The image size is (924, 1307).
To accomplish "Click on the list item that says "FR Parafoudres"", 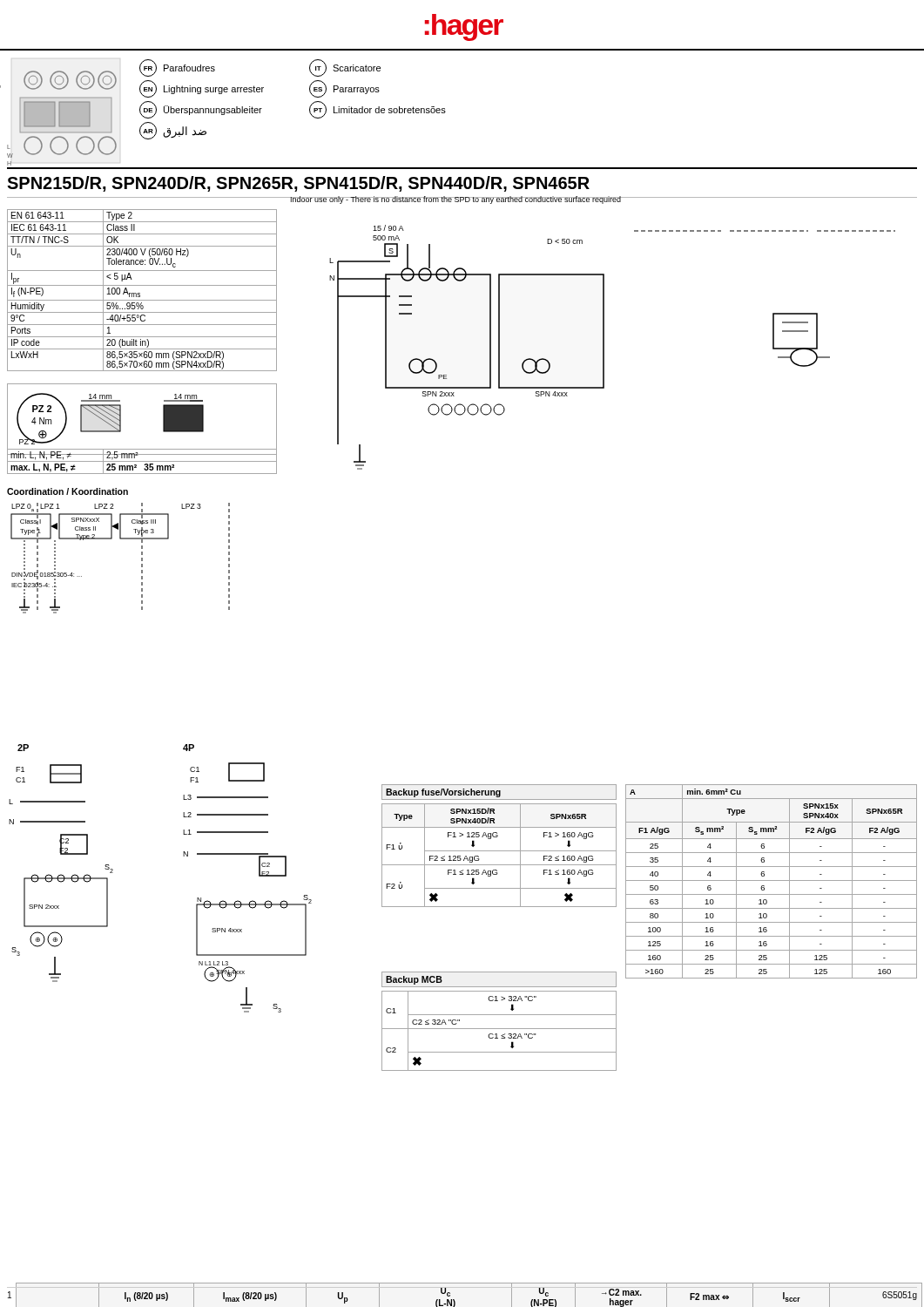I will tap(177, 68).
